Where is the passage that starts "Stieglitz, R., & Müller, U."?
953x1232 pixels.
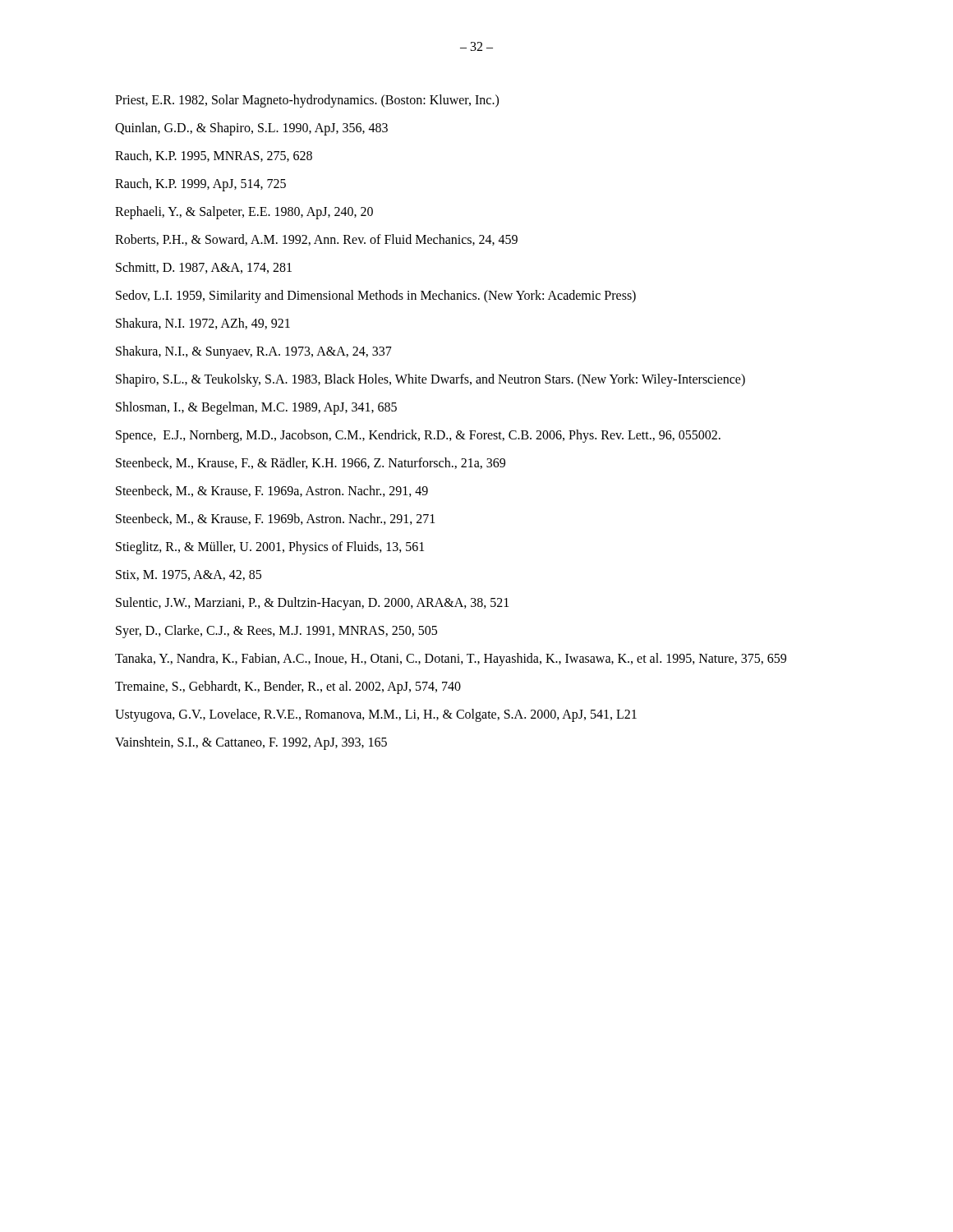(270, 547)
